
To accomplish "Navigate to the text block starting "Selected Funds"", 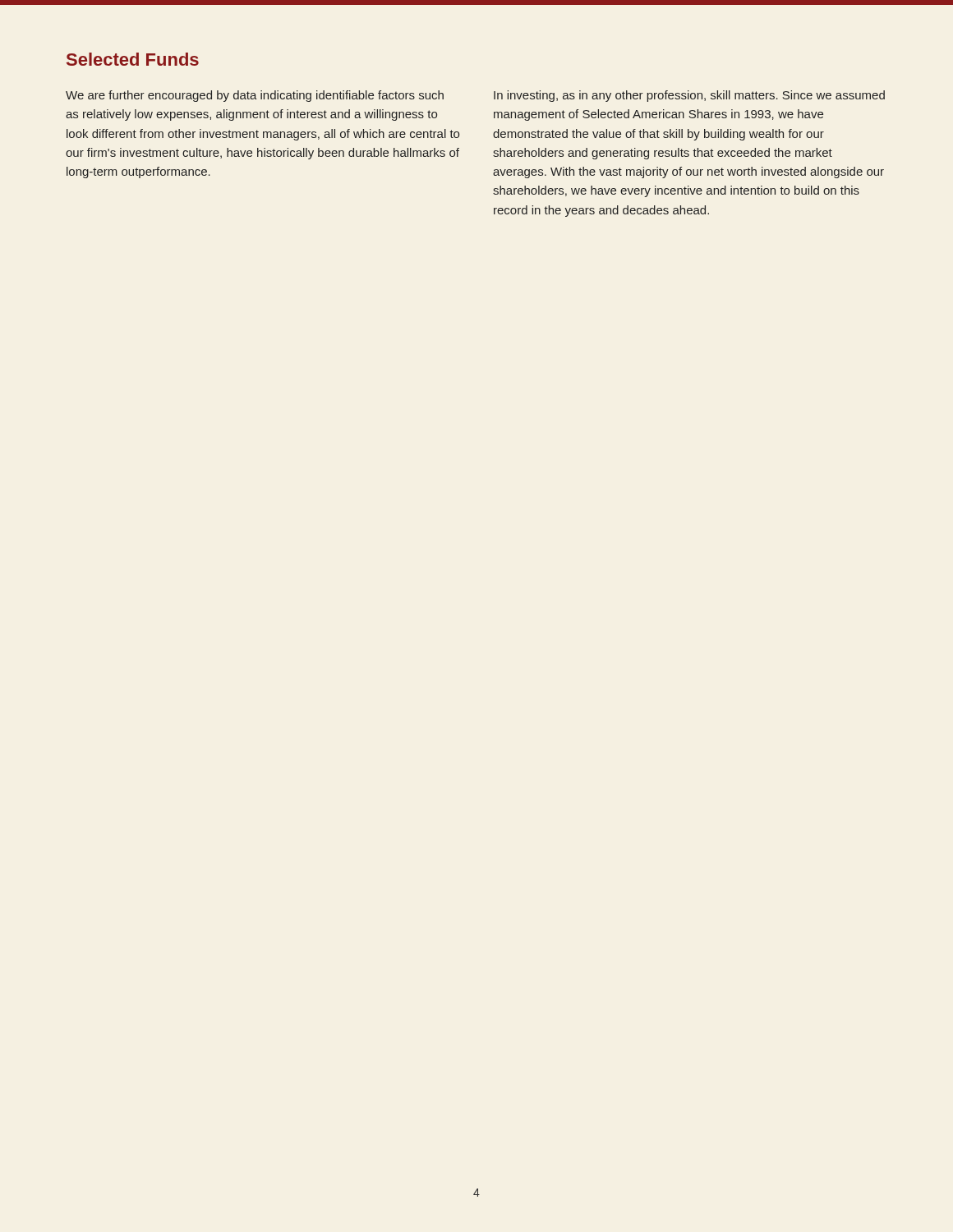I will click(133, 60).
